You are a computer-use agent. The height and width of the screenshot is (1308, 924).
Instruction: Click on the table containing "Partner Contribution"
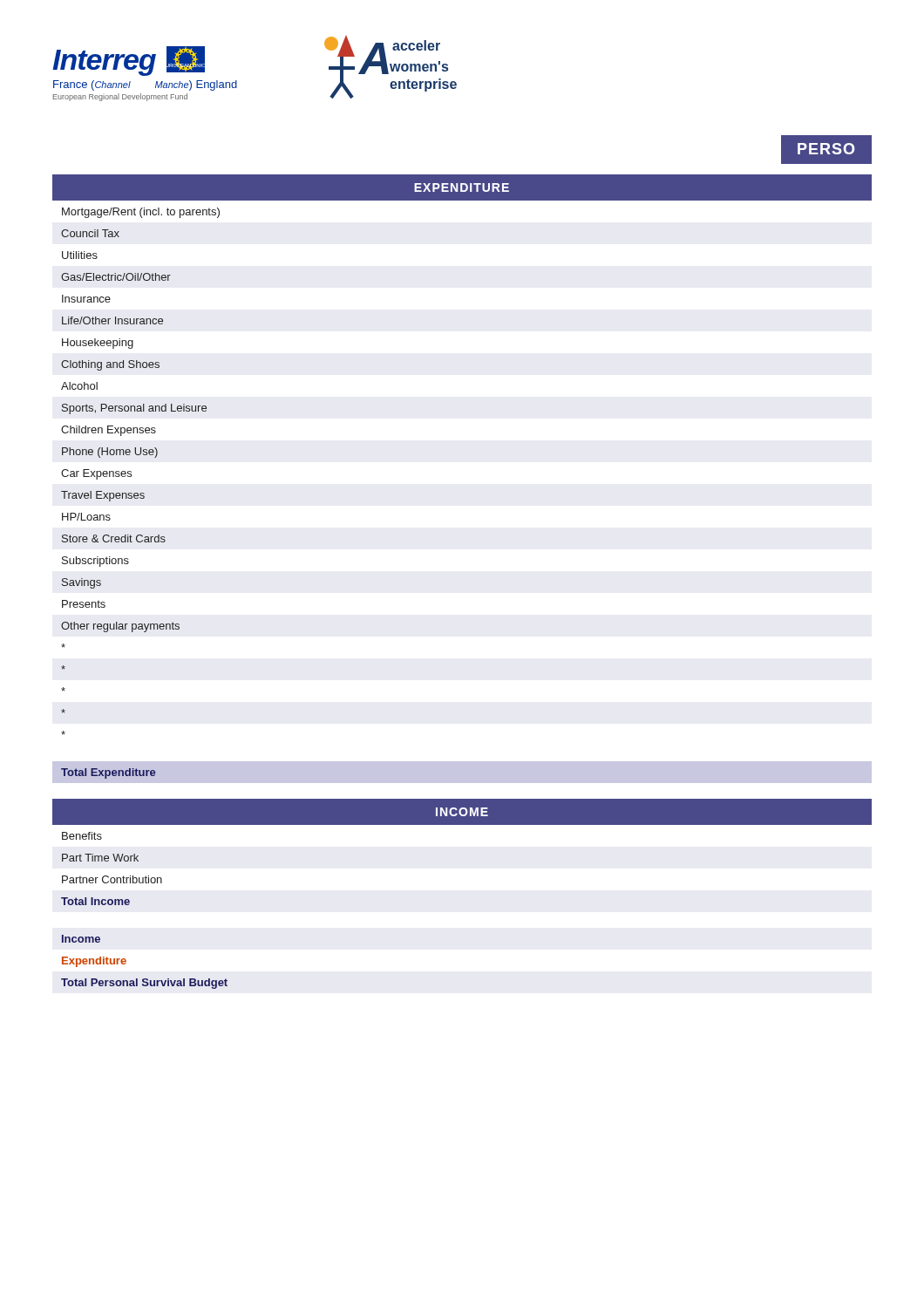(462, 855)
